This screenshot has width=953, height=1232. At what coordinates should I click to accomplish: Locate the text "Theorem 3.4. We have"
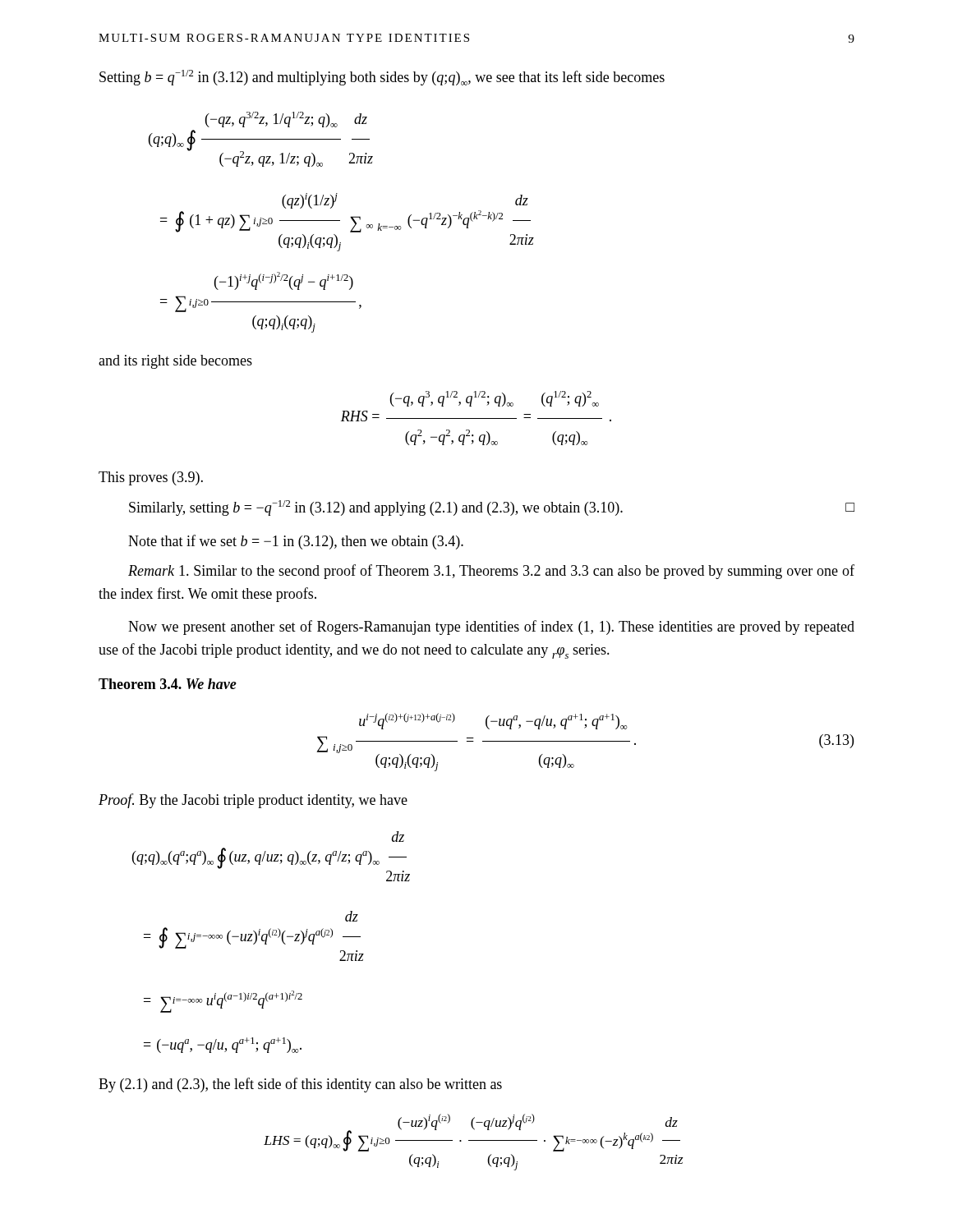point(167,684)
